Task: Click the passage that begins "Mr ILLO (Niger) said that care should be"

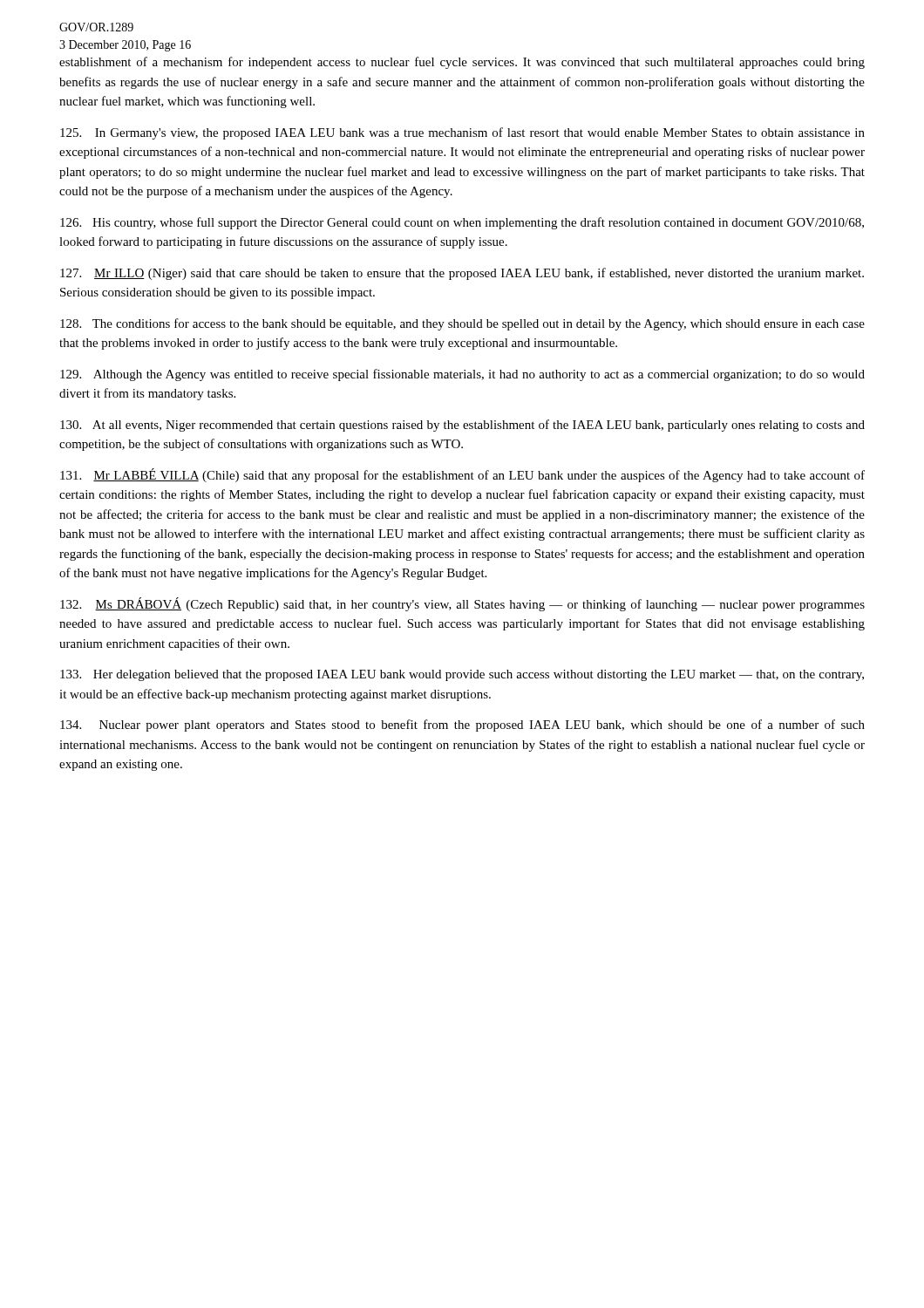Action: 462,283
